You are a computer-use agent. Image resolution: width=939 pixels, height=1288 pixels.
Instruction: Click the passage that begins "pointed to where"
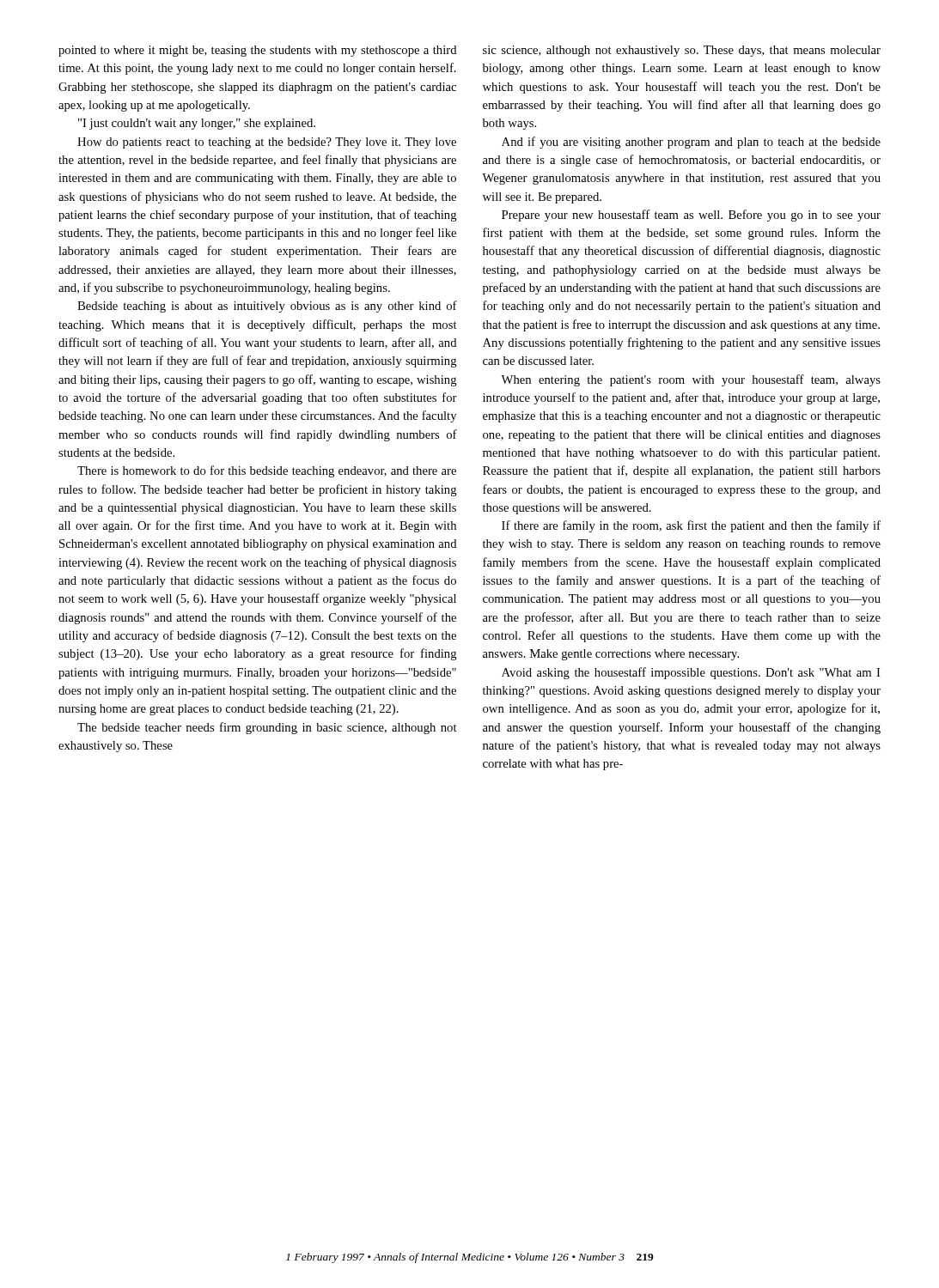pyautogui.click(x=258, y=398)
